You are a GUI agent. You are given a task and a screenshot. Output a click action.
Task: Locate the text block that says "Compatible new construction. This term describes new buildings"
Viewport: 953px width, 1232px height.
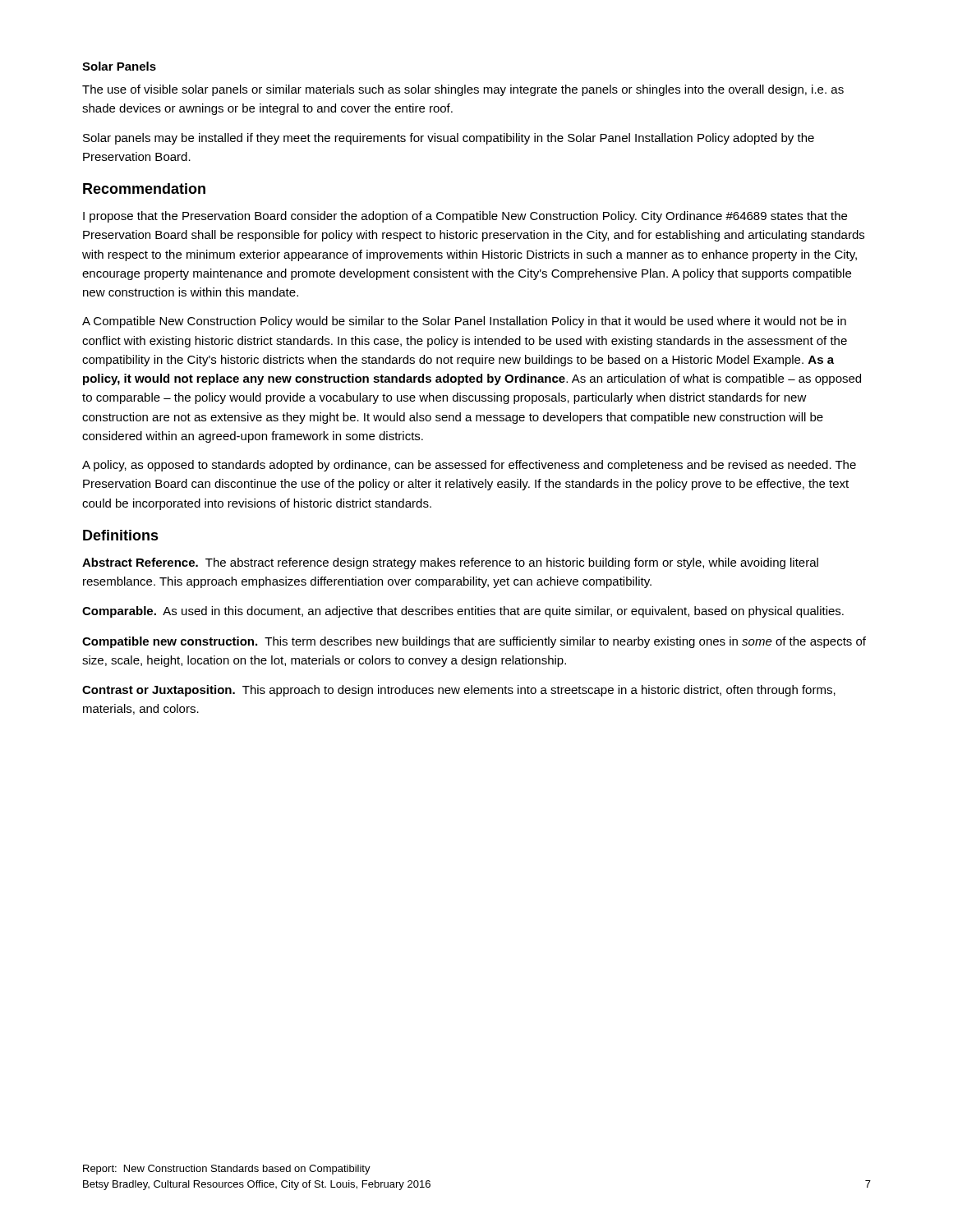[474, 650]
